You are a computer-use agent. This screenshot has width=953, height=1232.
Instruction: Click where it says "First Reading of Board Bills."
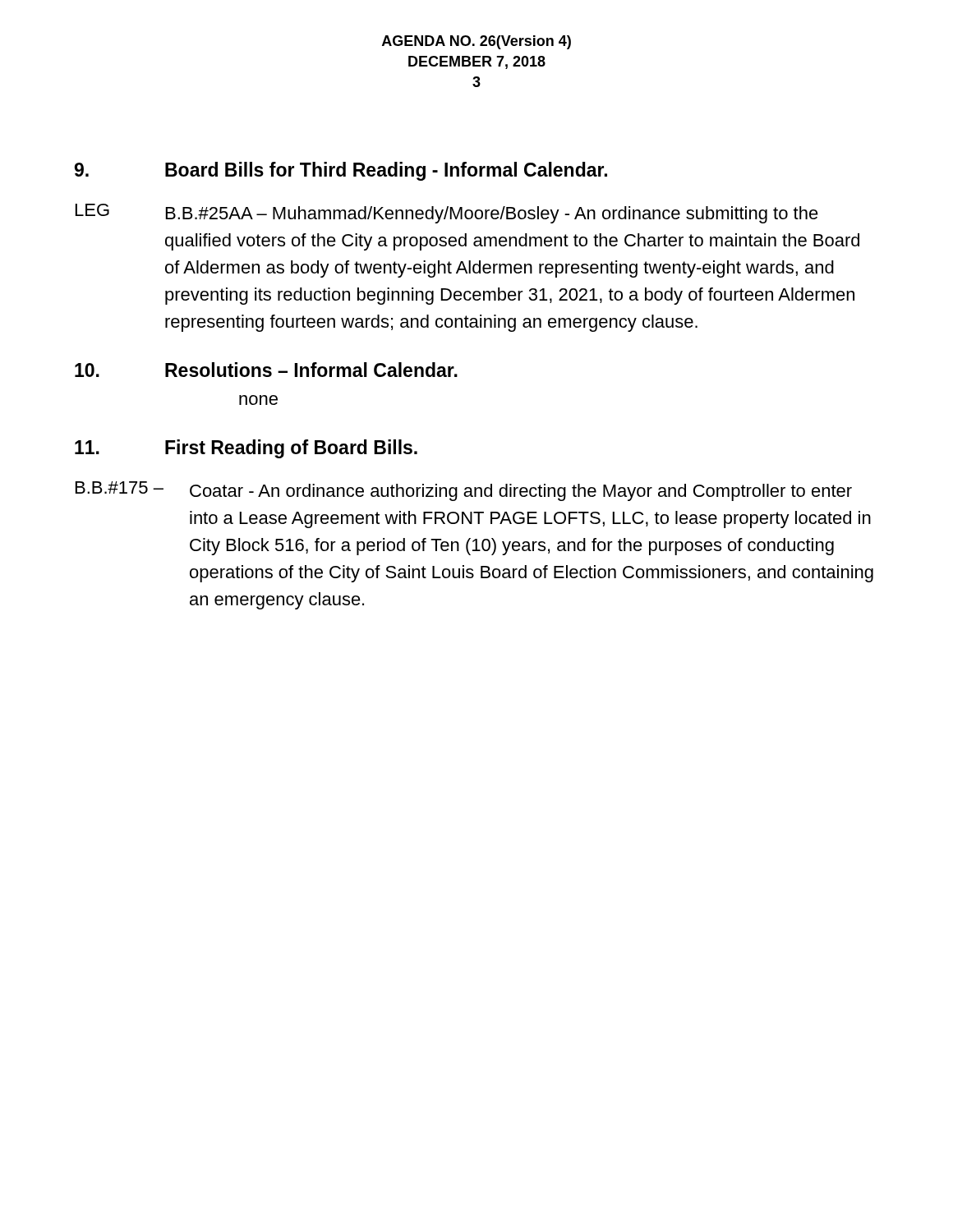pos(291,447)
